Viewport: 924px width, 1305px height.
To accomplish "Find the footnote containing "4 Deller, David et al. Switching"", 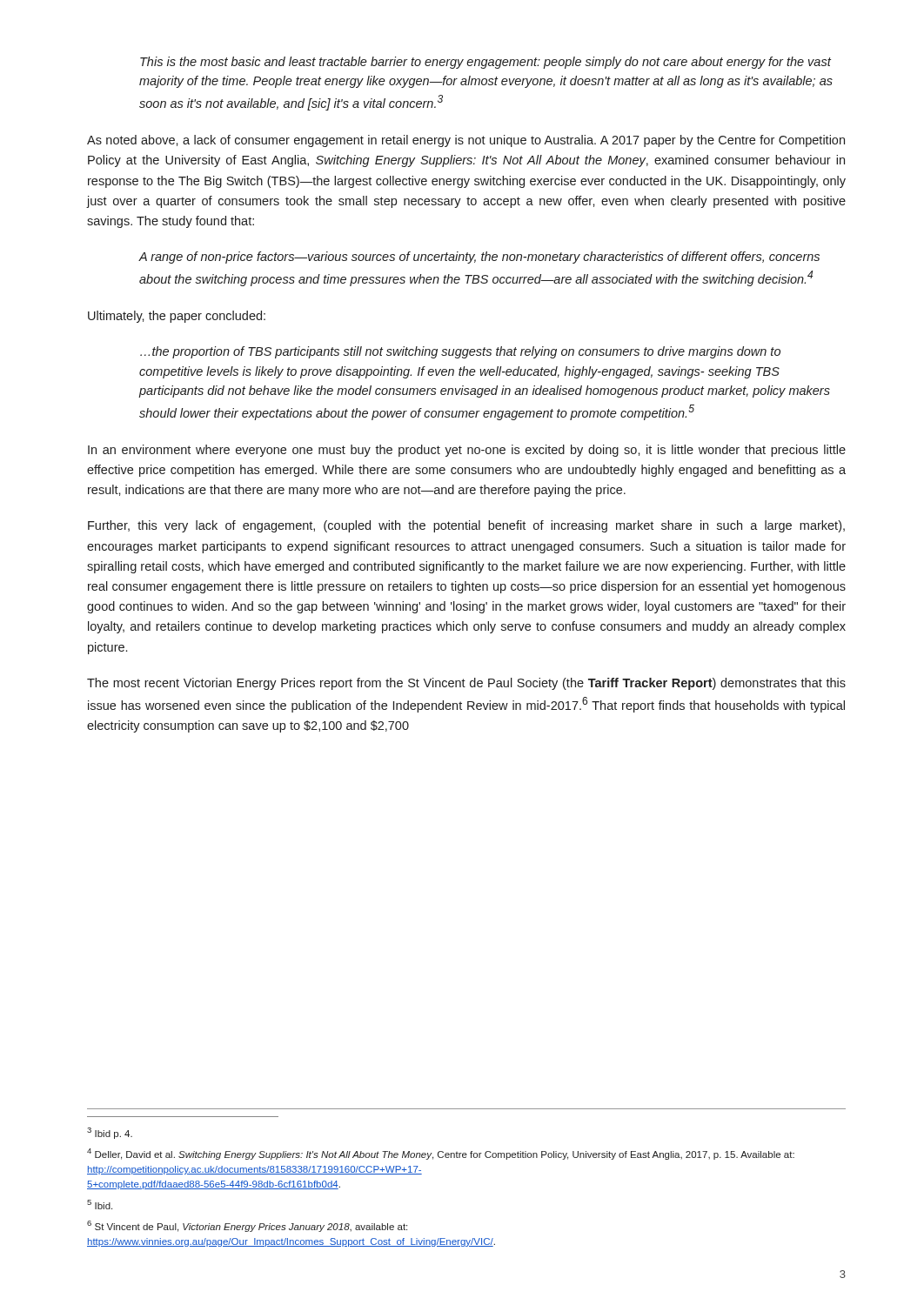I will click(x=441, y=1168).
